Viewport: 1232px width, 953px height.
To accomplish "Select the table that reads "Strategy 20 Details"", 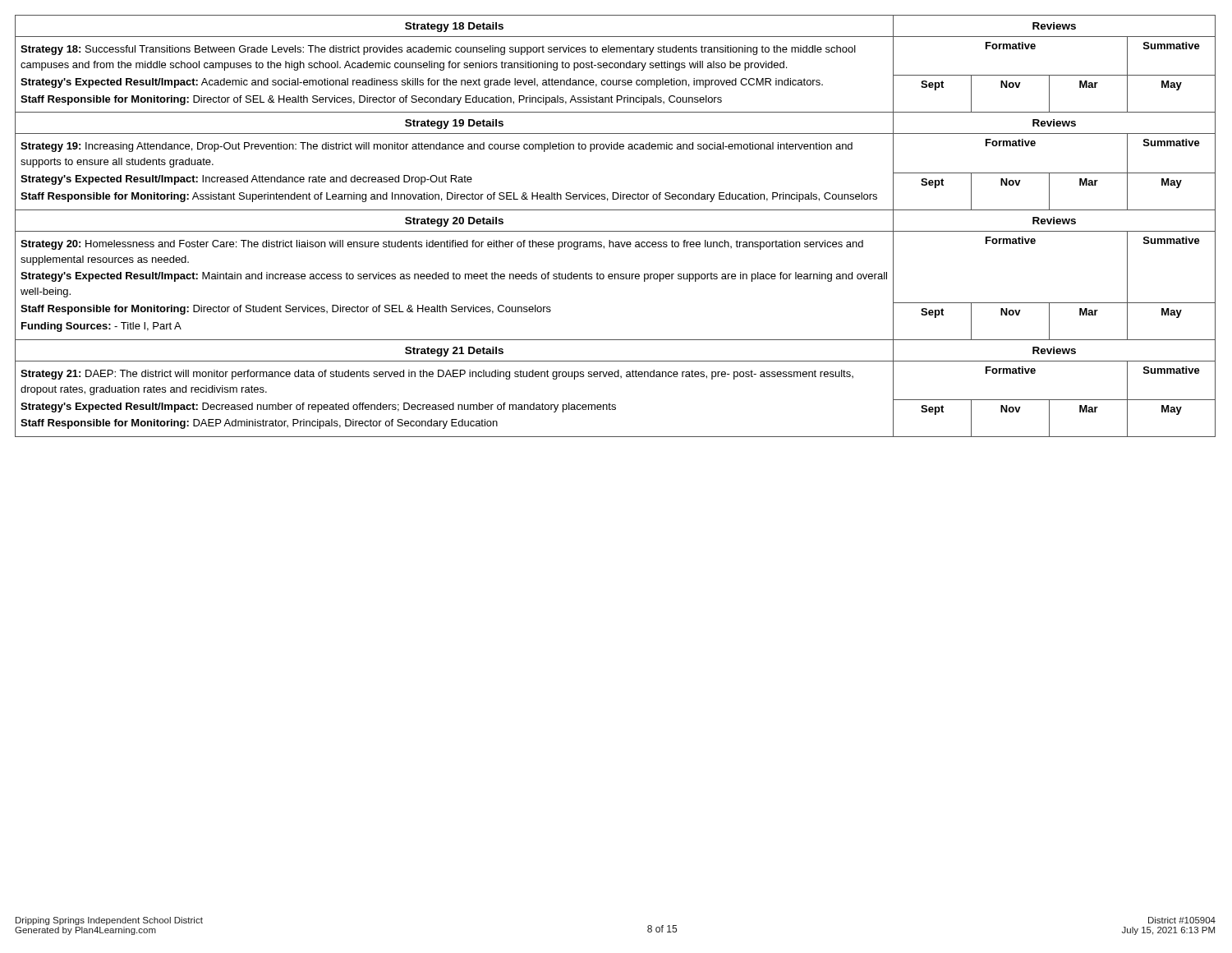I will click(615, 275).
